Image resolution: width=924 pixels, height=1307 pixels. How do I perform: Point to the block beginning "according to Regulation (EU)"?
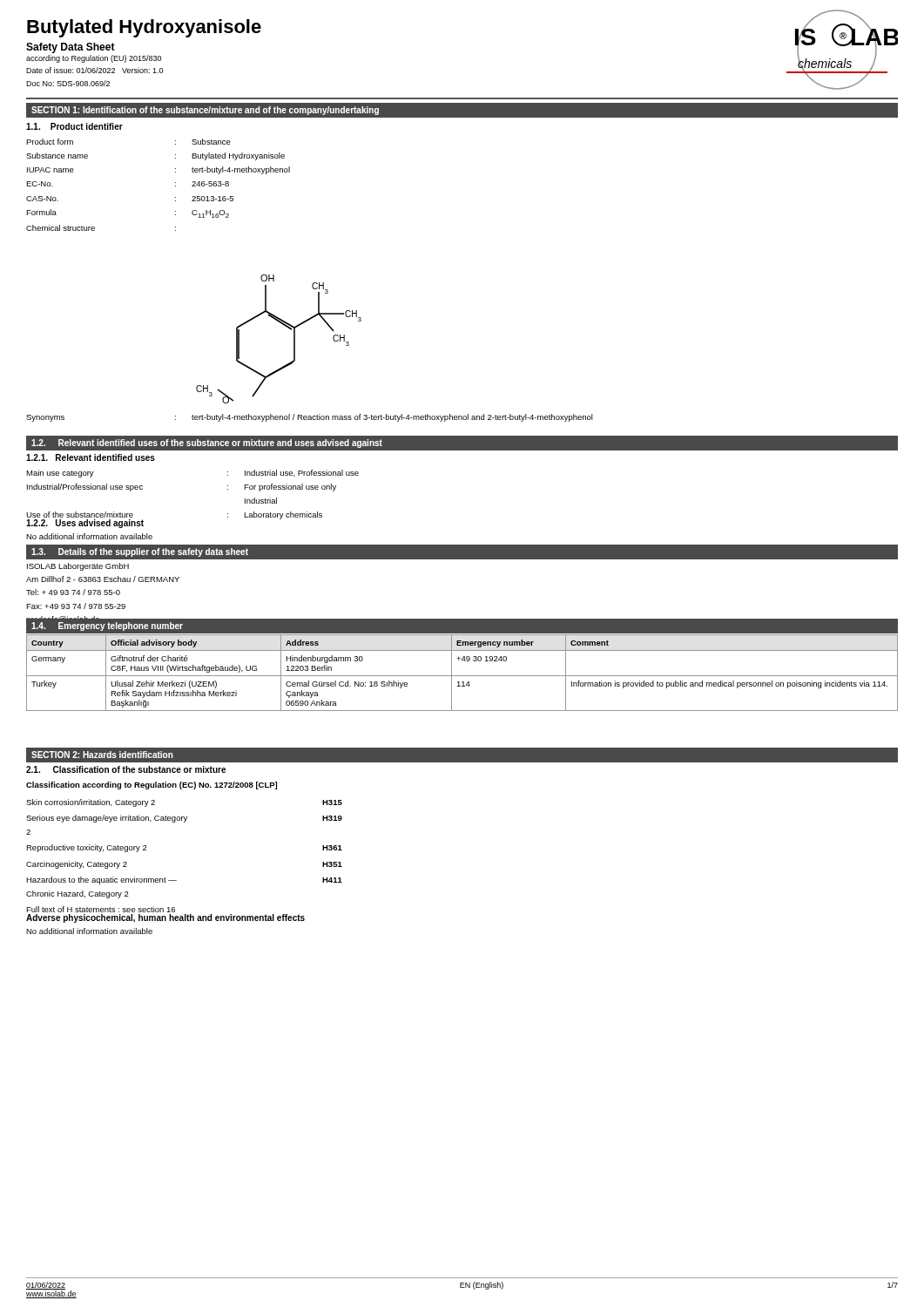[95, 71]
